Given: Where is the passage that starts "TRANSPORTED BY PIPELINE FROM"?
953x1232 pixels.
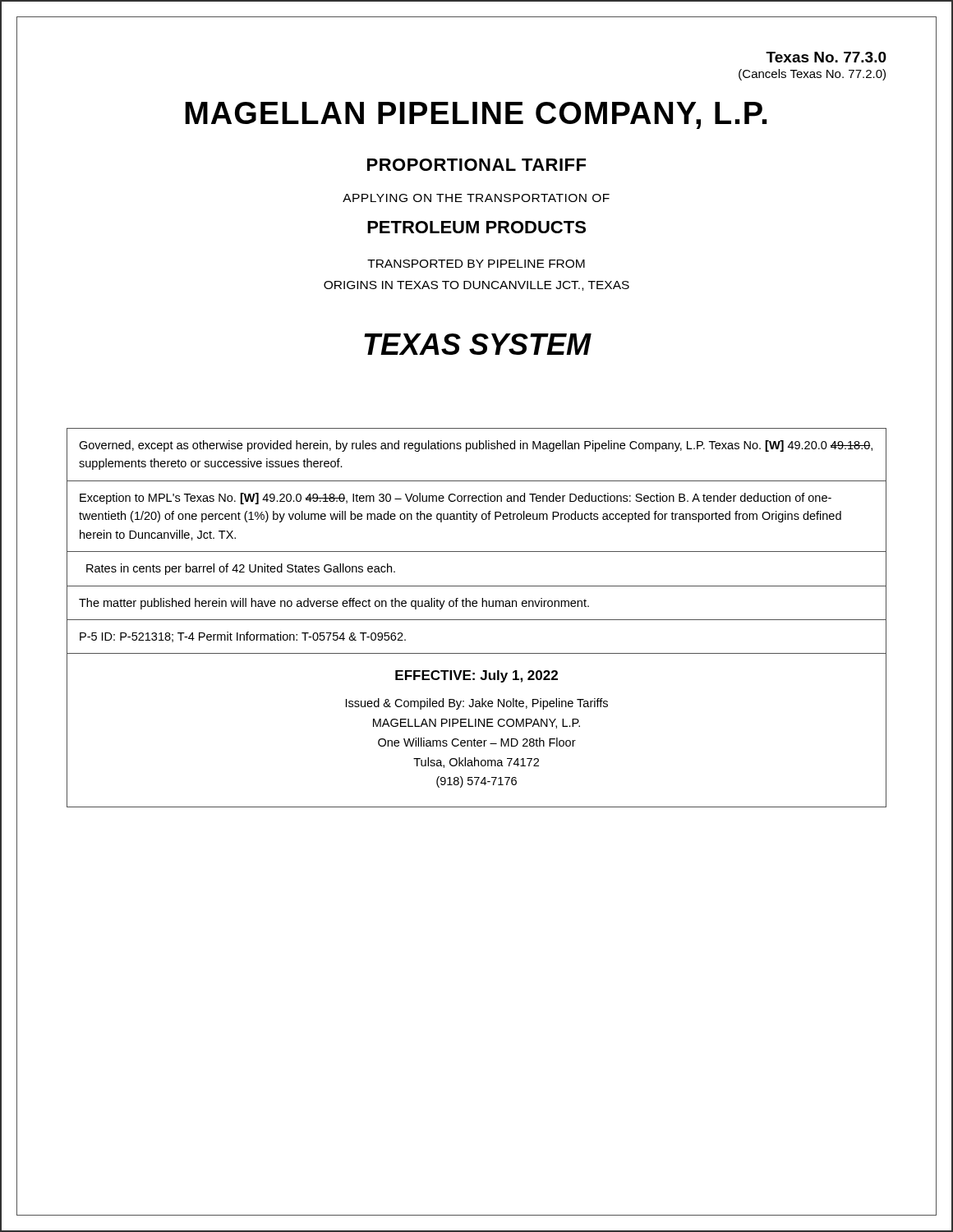Looking at the screenshot, I should (476, 274).
